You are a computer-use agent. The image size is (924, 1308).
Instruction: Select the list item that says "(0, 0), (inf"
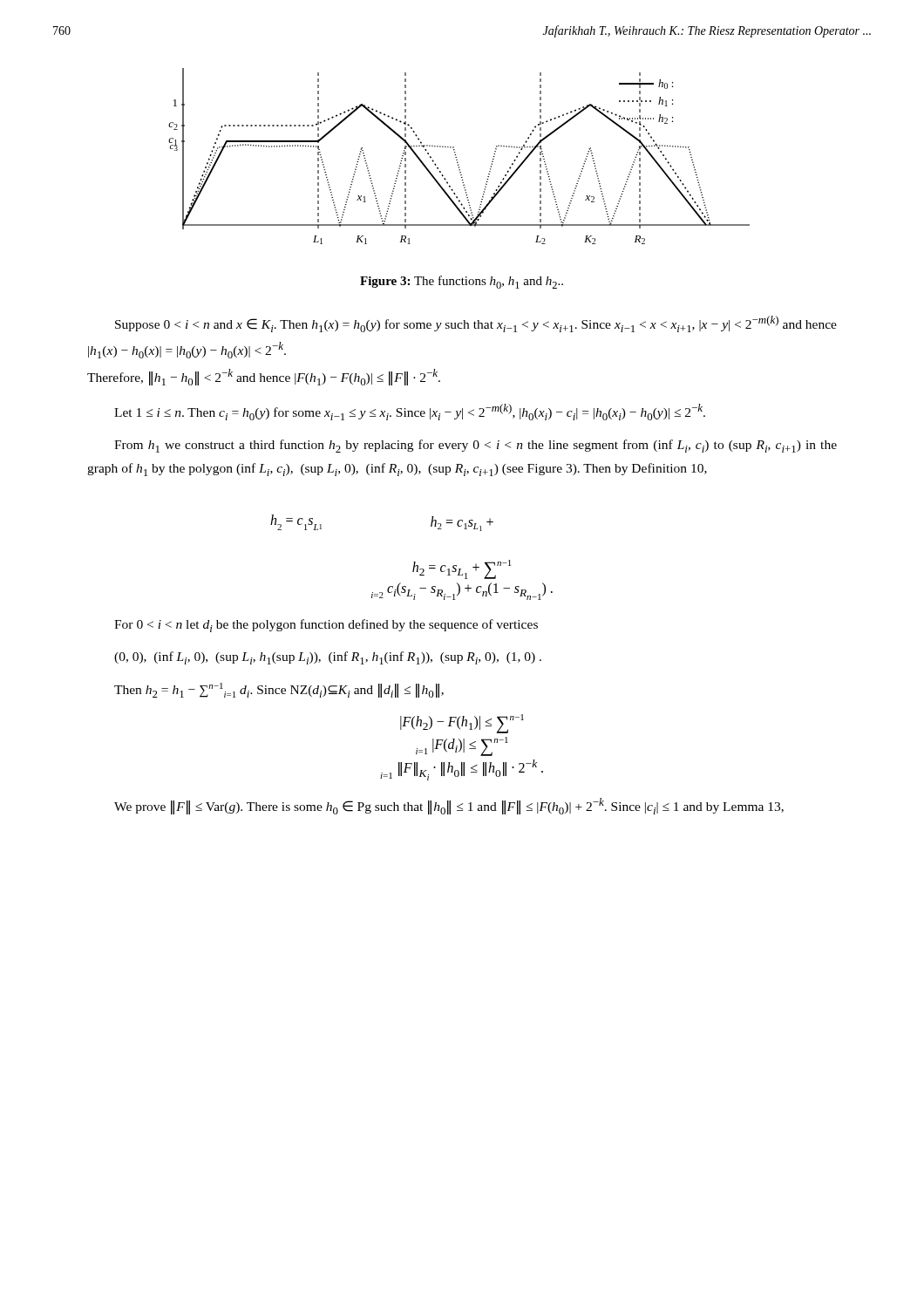[328, 658]
